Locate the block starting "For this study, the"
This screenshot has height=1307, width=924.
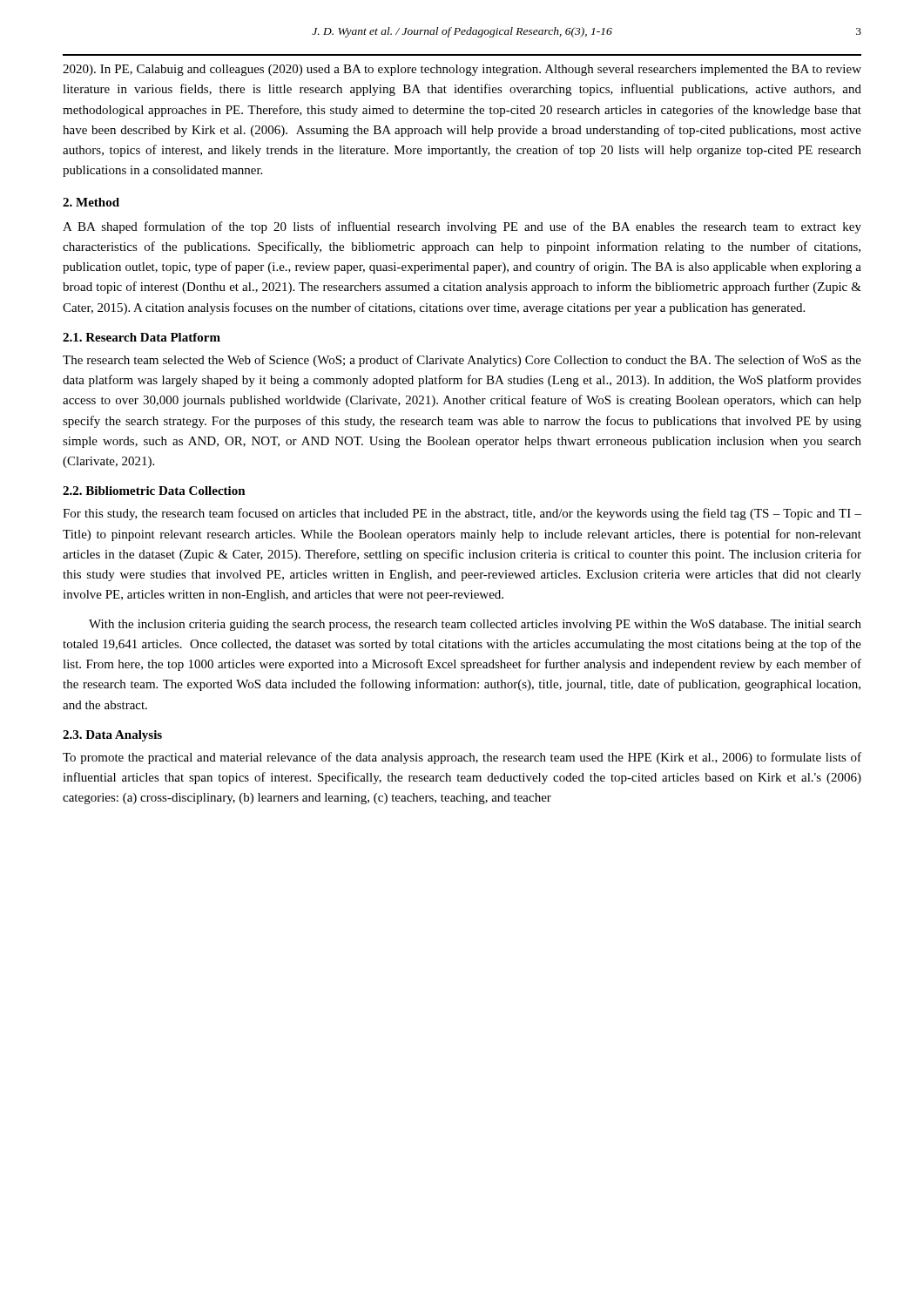462,514
